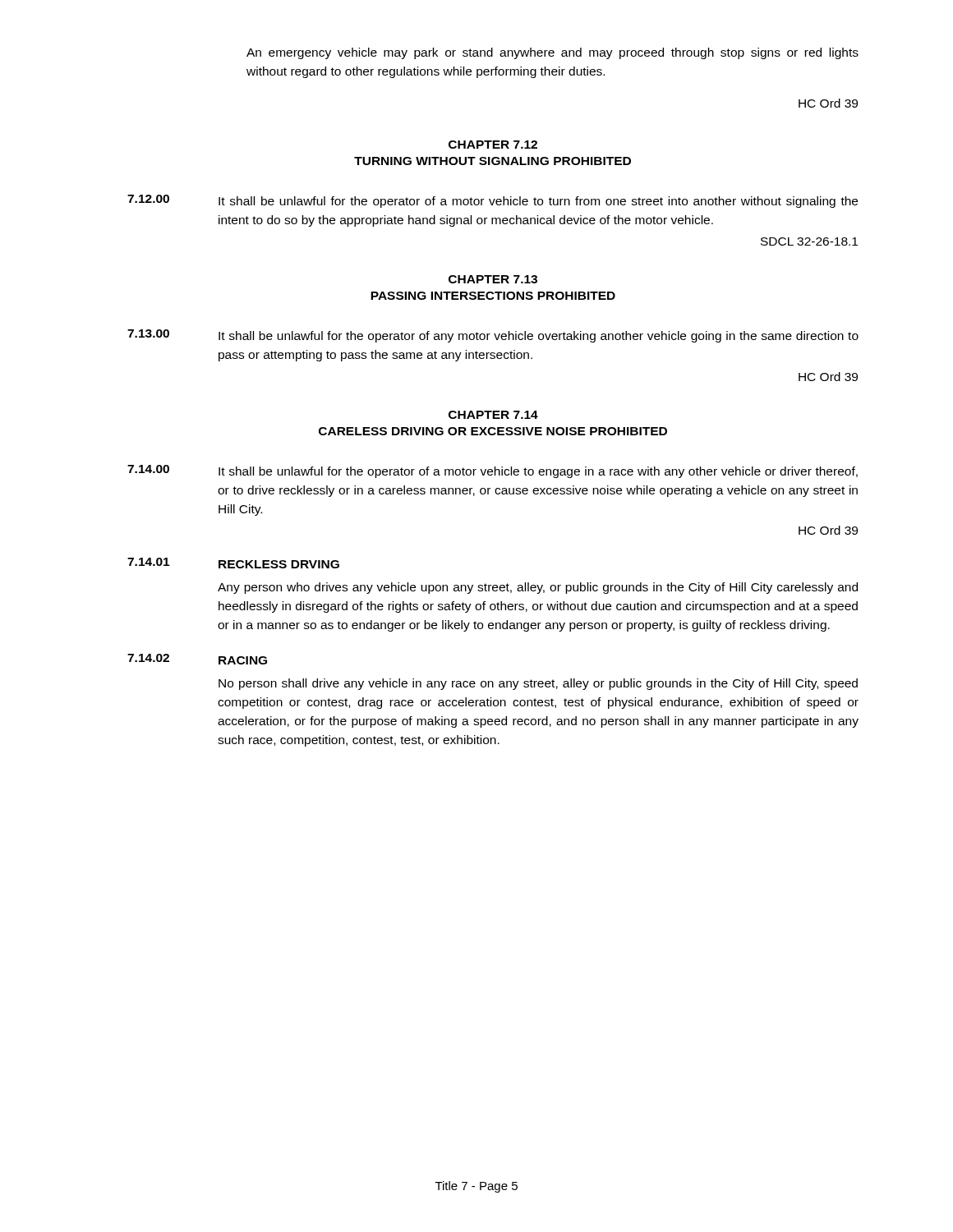Click on the text that reads "SDCL 32-26-18.1"
The height and width of the screenshot is (1232, 953).
tap(809, 241)
